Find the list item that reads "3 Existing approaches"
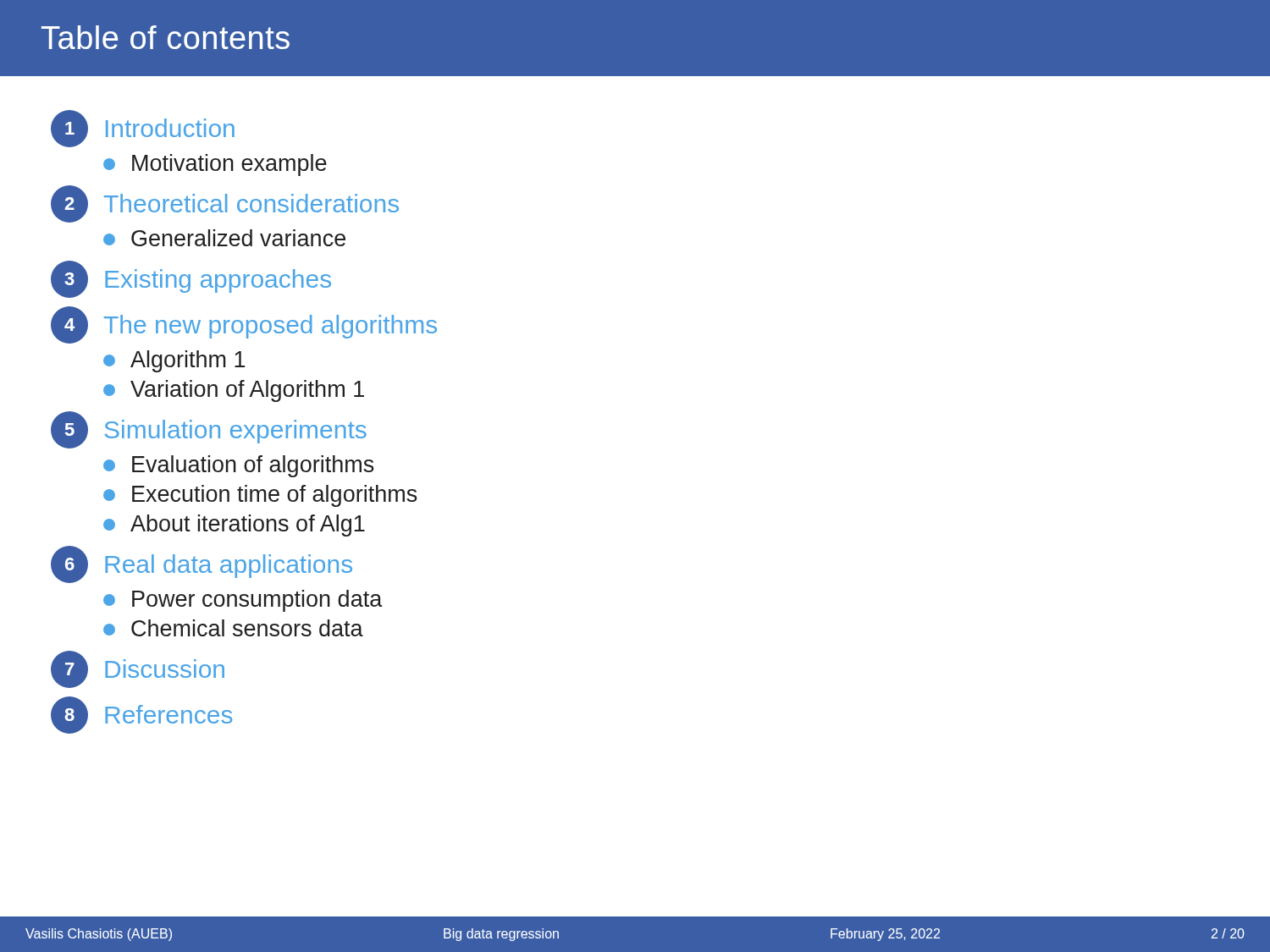 (x=191, y=279)
